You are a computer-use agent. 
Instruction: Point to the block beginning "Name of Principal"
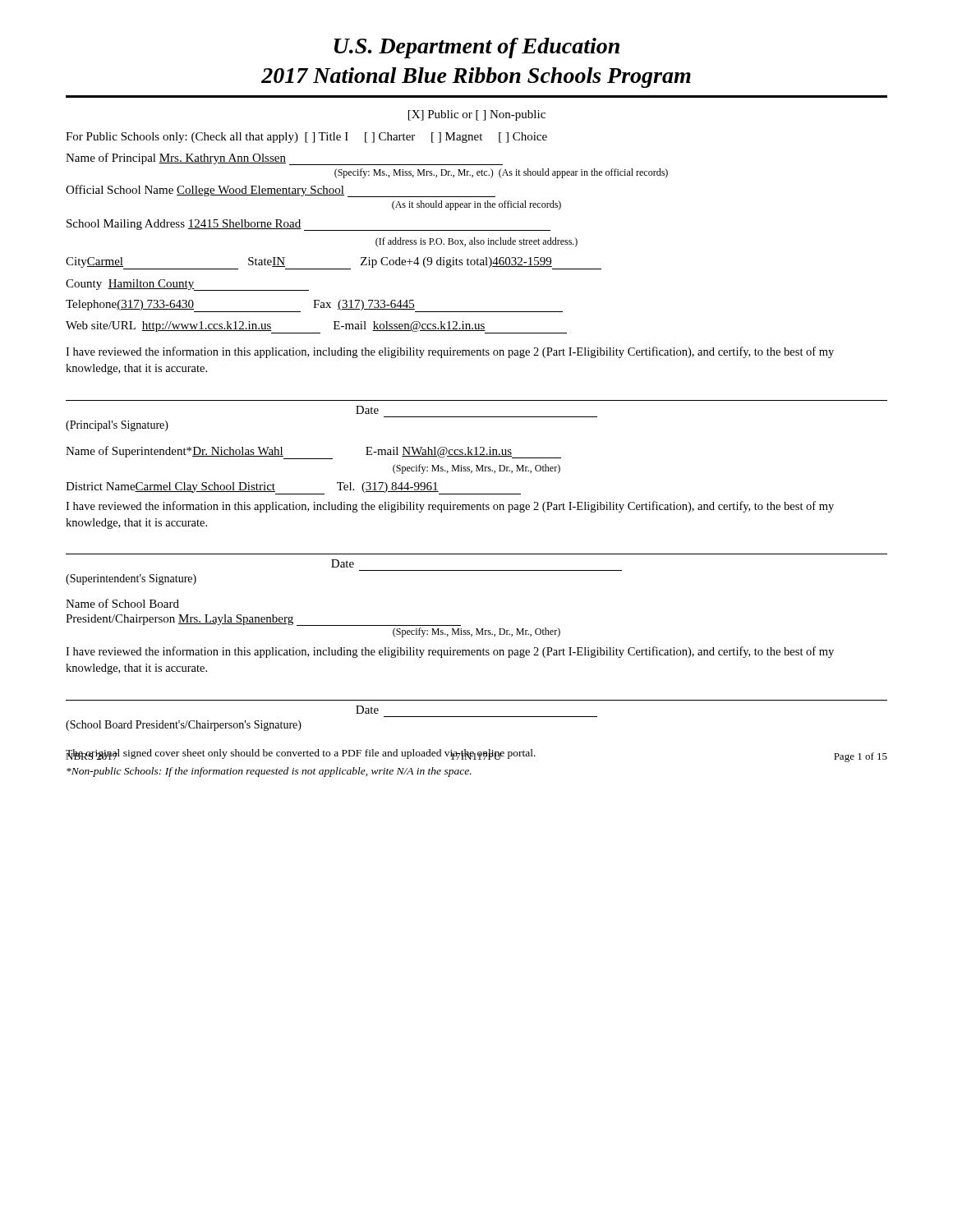pos(284,158)
